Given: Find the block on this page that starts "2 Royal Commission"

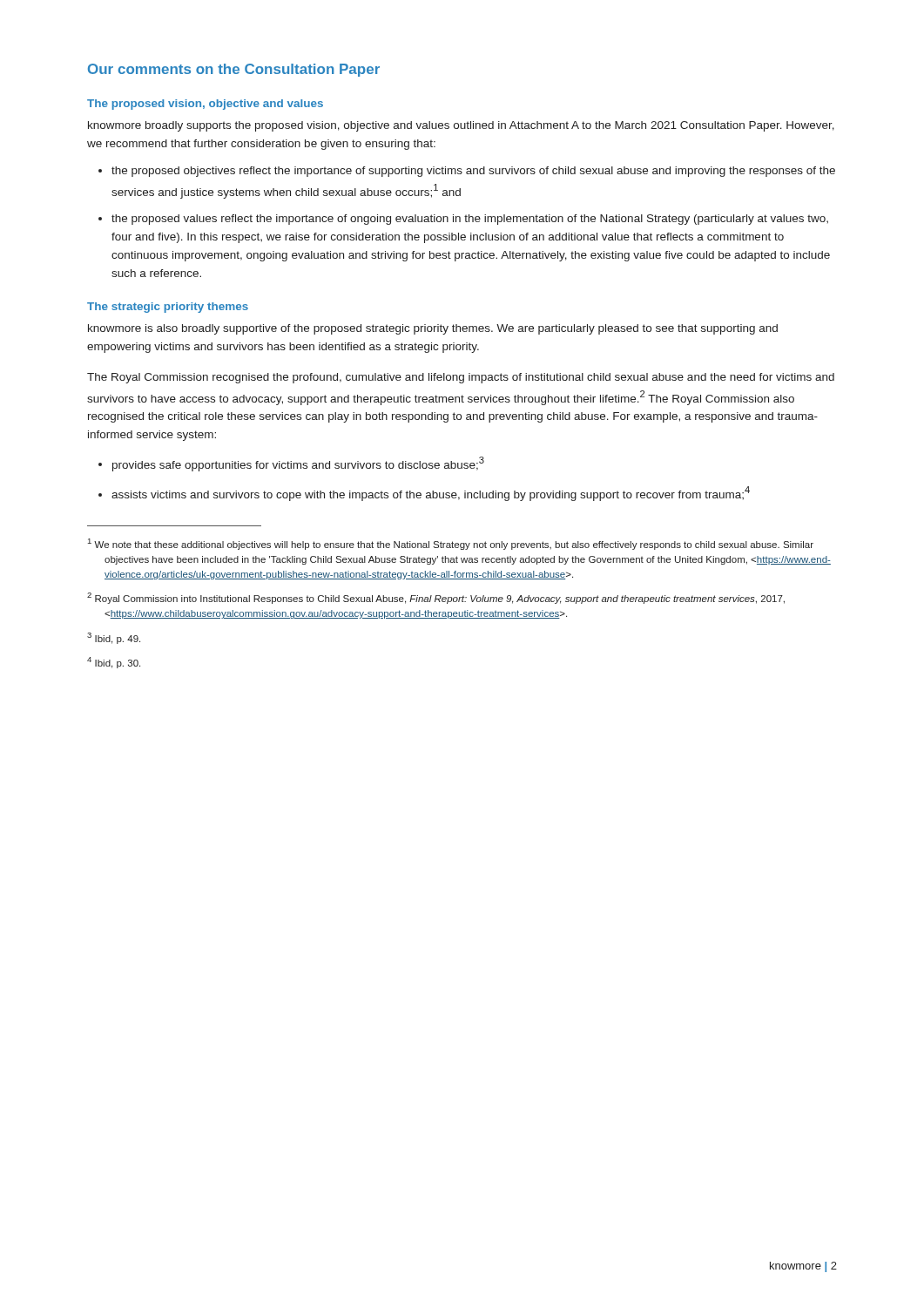Looking at the screenshot, I should pos(462,606).
